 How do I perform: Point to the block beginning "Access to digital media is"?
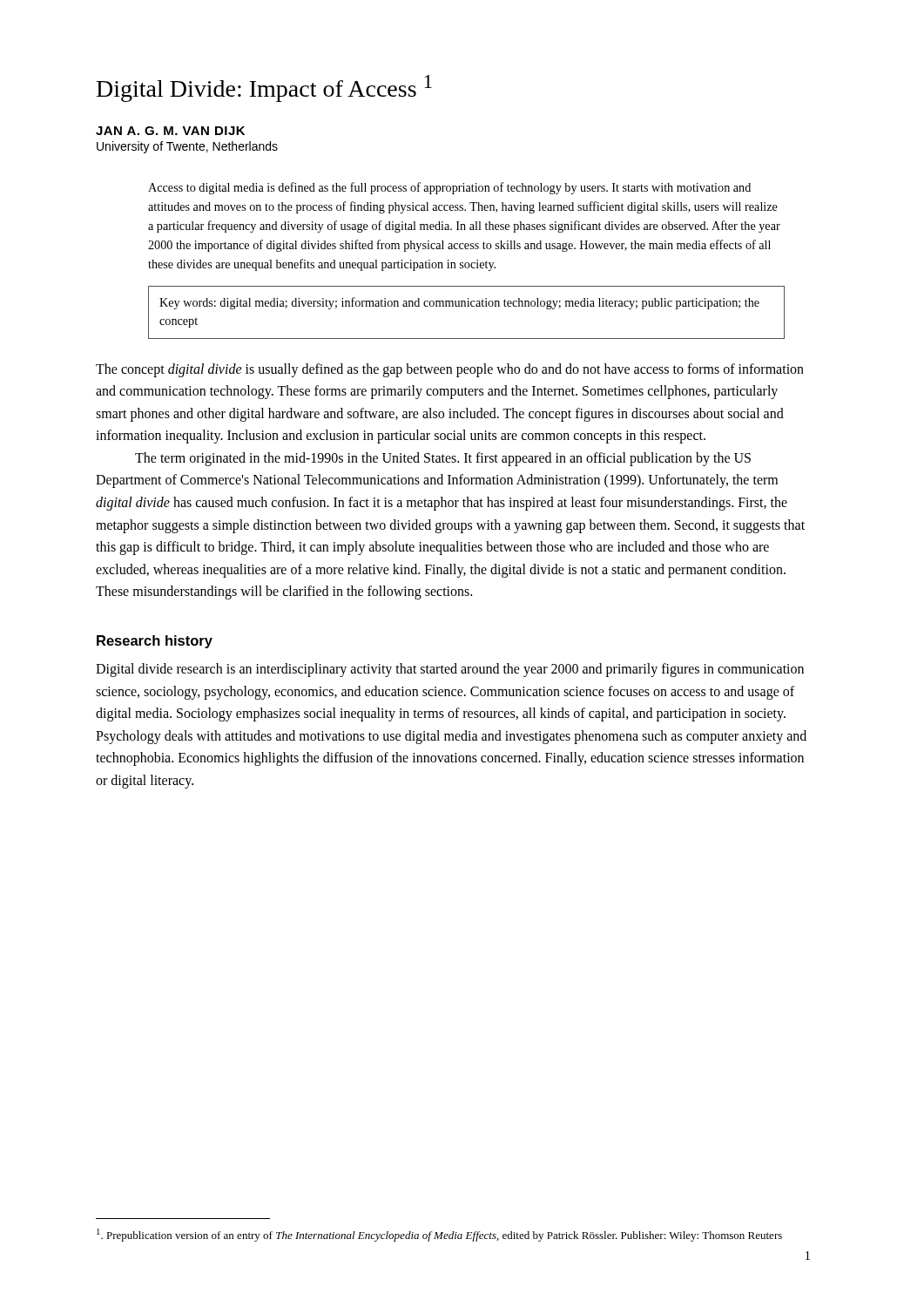pos(464,226)
